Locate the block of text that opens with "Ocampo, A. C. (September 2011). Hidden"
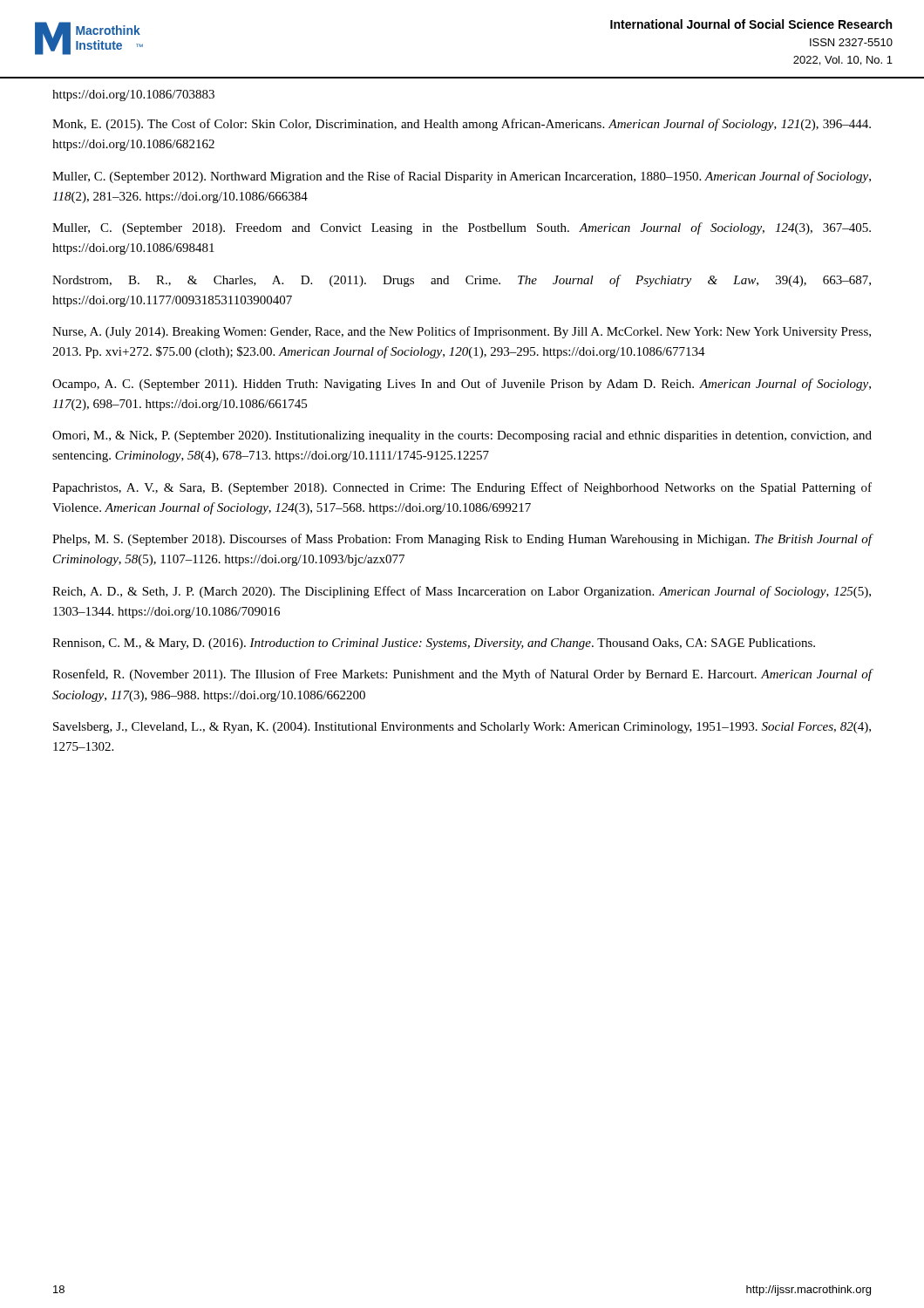Viewport: 924px width, 1308px height. (462, 393)
